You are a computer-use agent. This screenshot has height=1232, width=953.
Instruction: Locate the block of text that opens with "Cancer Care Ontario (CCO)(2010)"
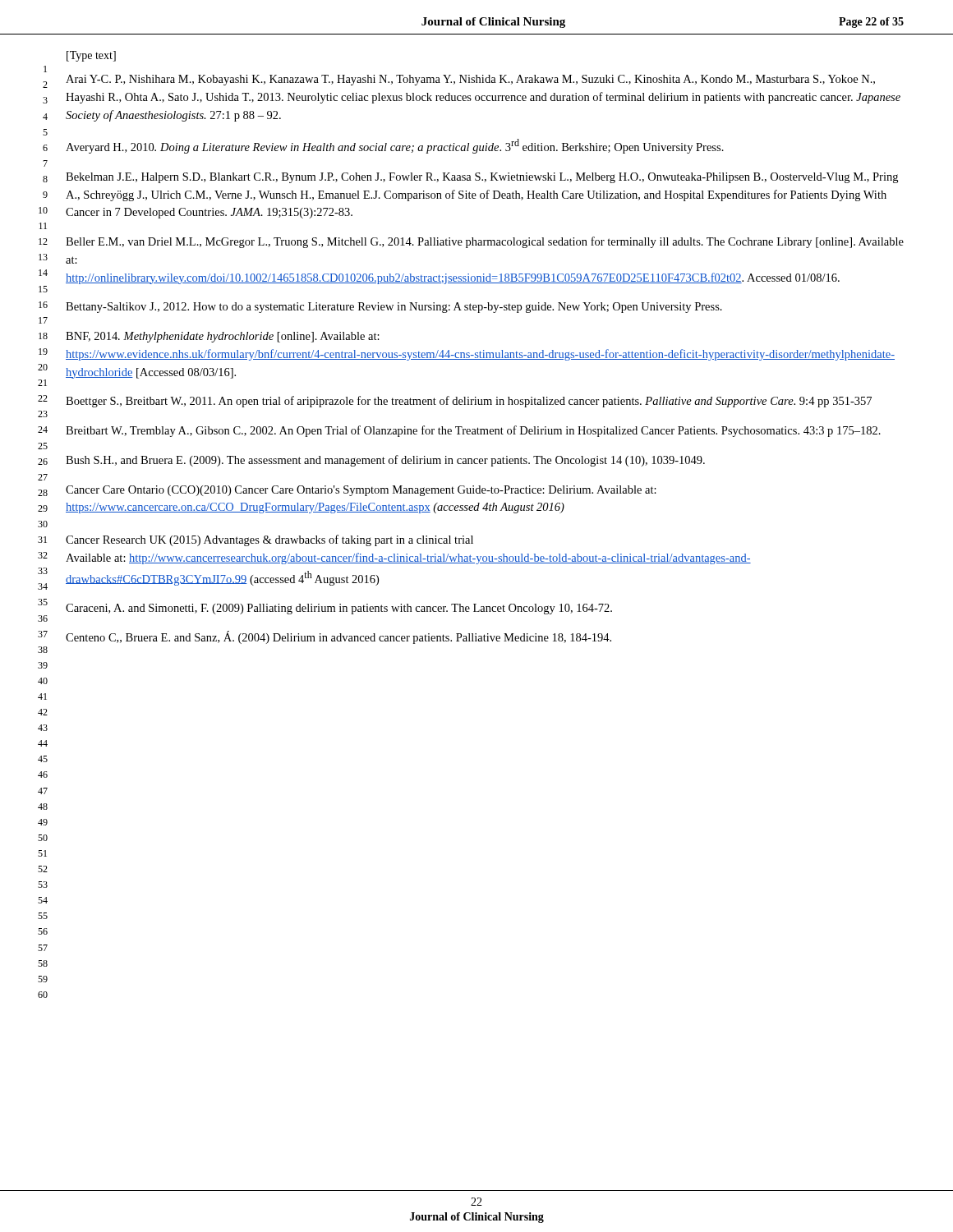pos(361,498)
